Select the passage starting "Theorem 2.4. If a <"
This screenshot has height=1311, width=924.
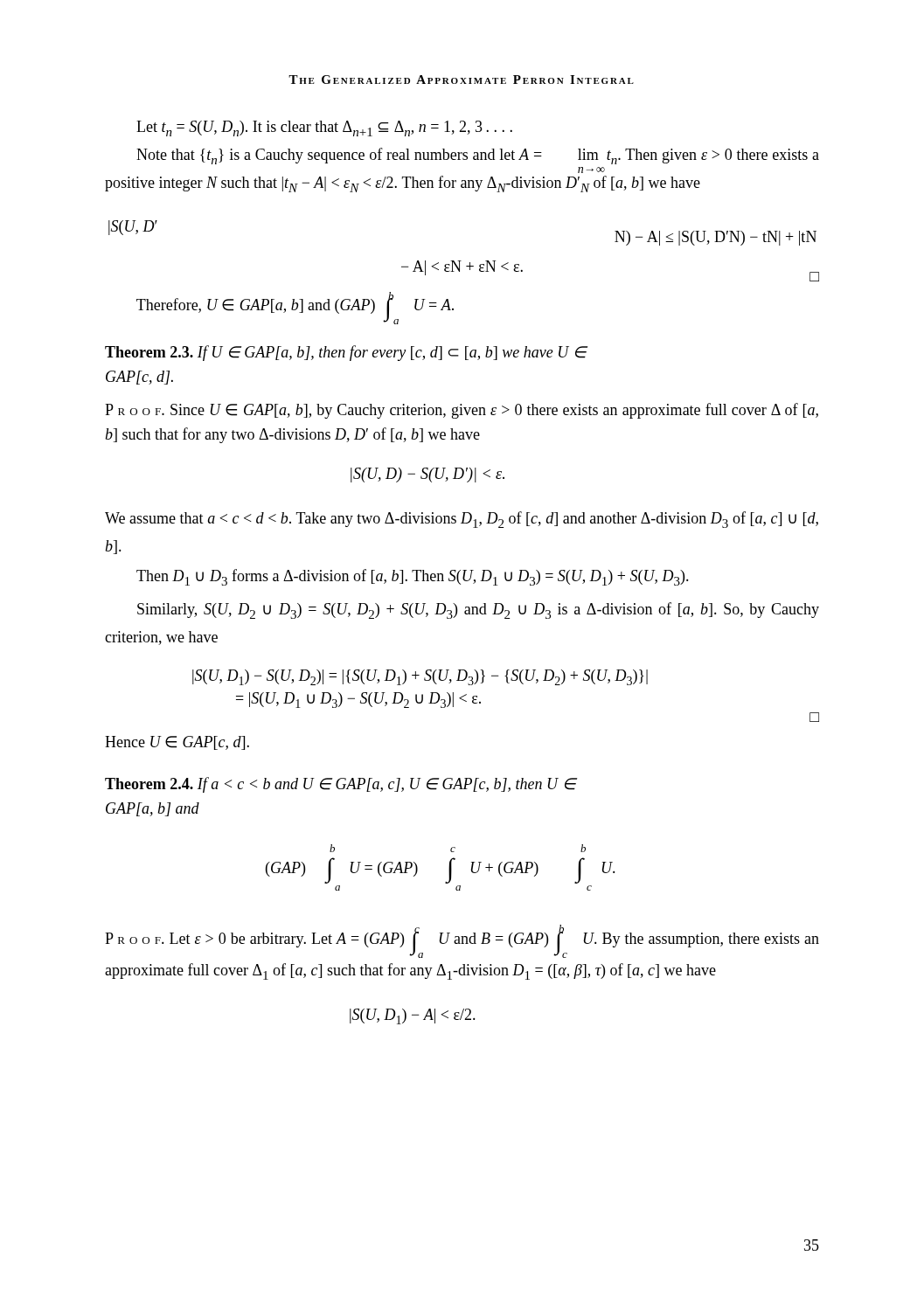pos(340,796)
